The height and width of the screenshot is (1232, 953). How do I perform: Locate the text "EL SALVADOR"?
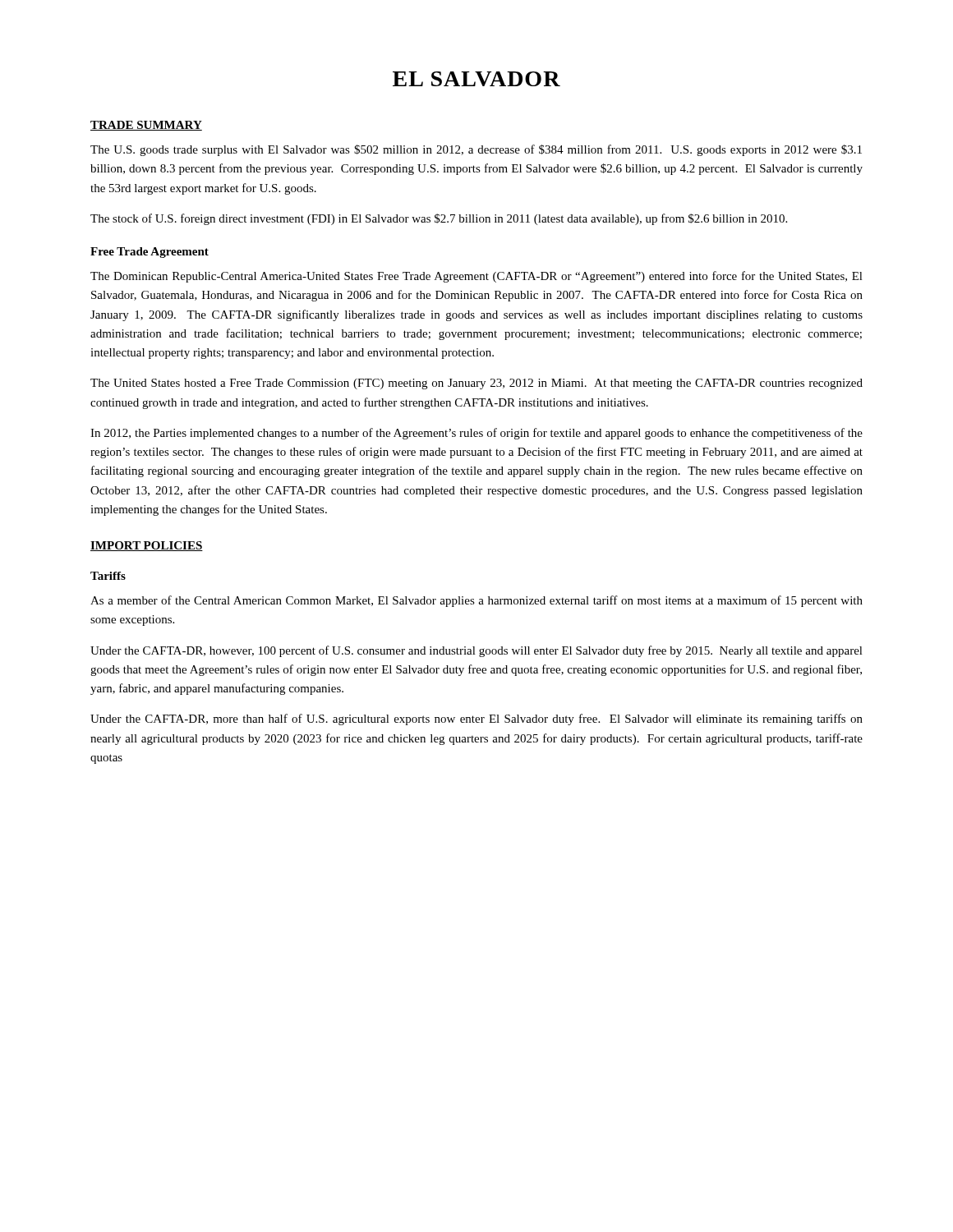click(476, 79)
